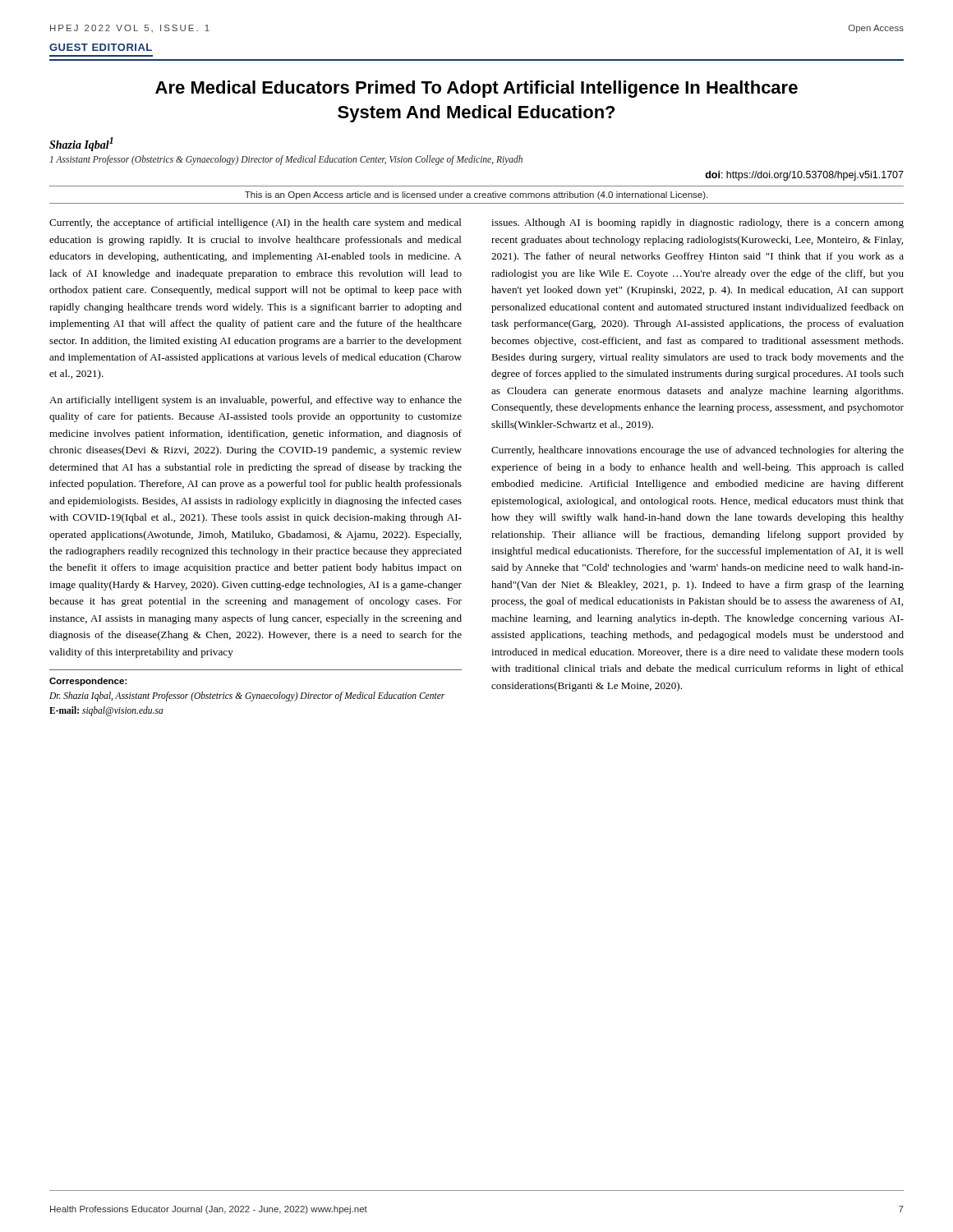Screen dimensions: 1232x953
Task: Click on the text block starting "1 Assistant Professor"
Action: tap(286, 160)
